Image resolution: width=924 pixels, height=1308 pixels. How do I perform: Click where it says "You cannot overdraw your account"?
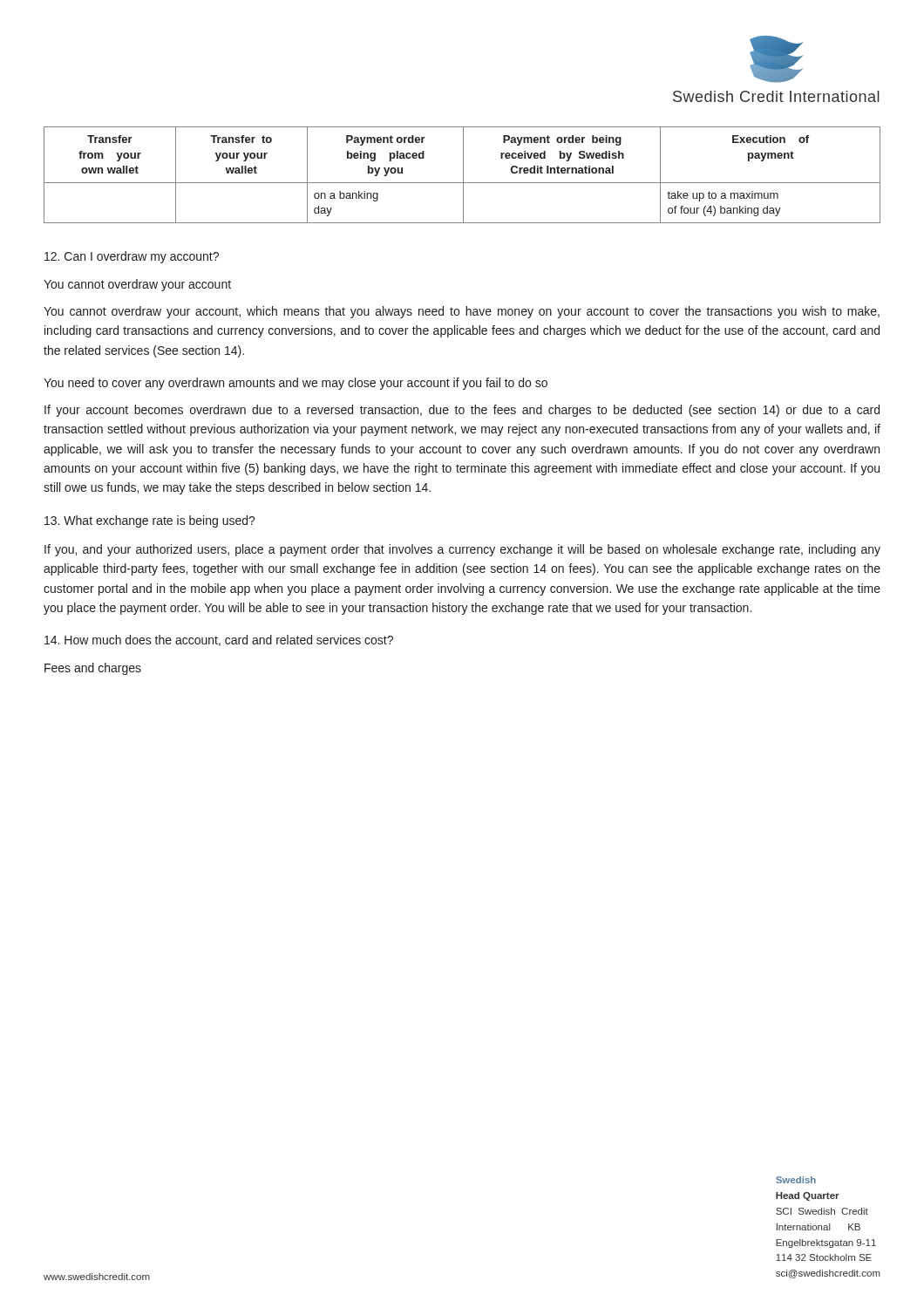coord(137,284)
